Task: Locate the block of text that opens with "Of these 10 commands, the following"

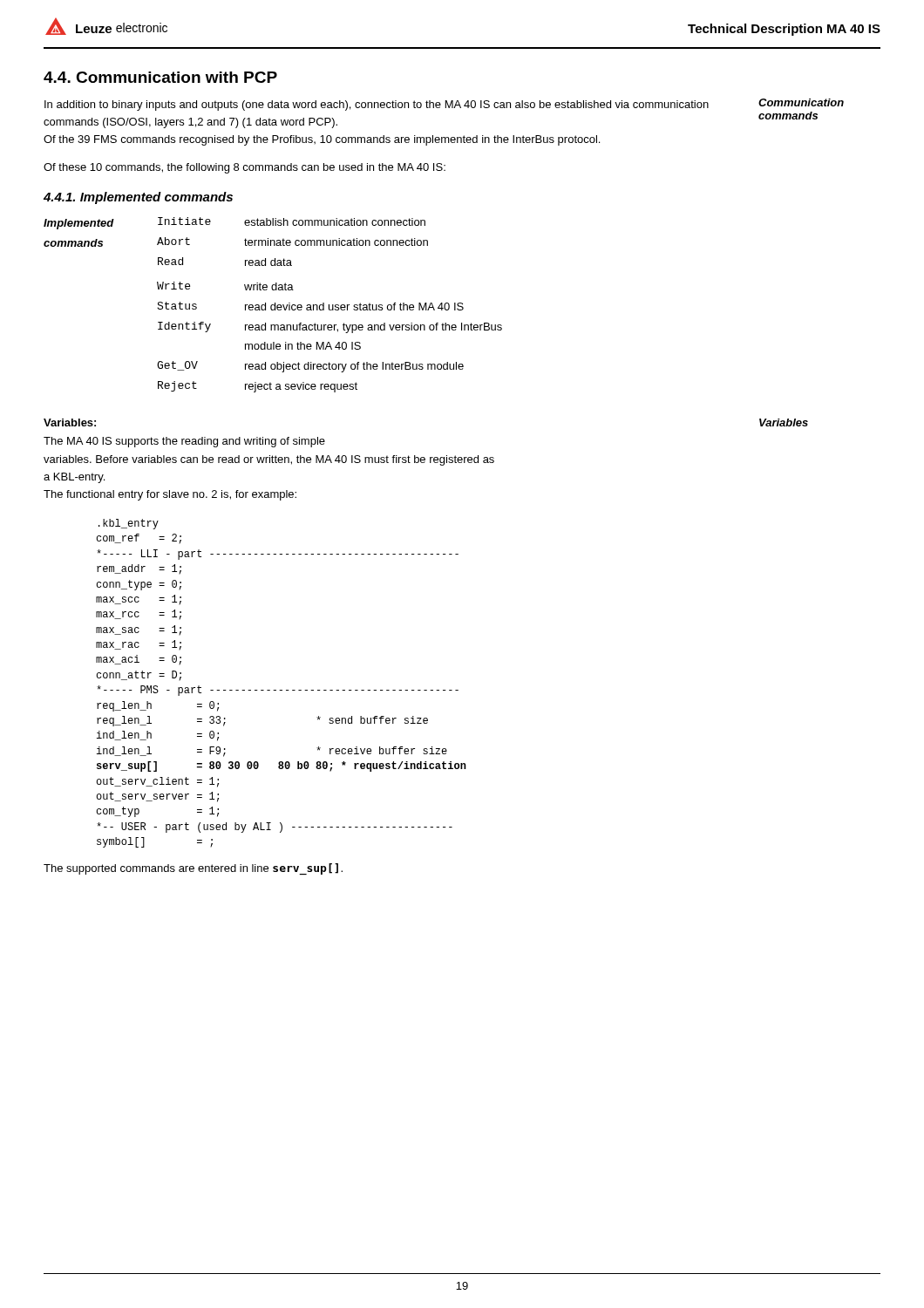Action: coord(245,167)
